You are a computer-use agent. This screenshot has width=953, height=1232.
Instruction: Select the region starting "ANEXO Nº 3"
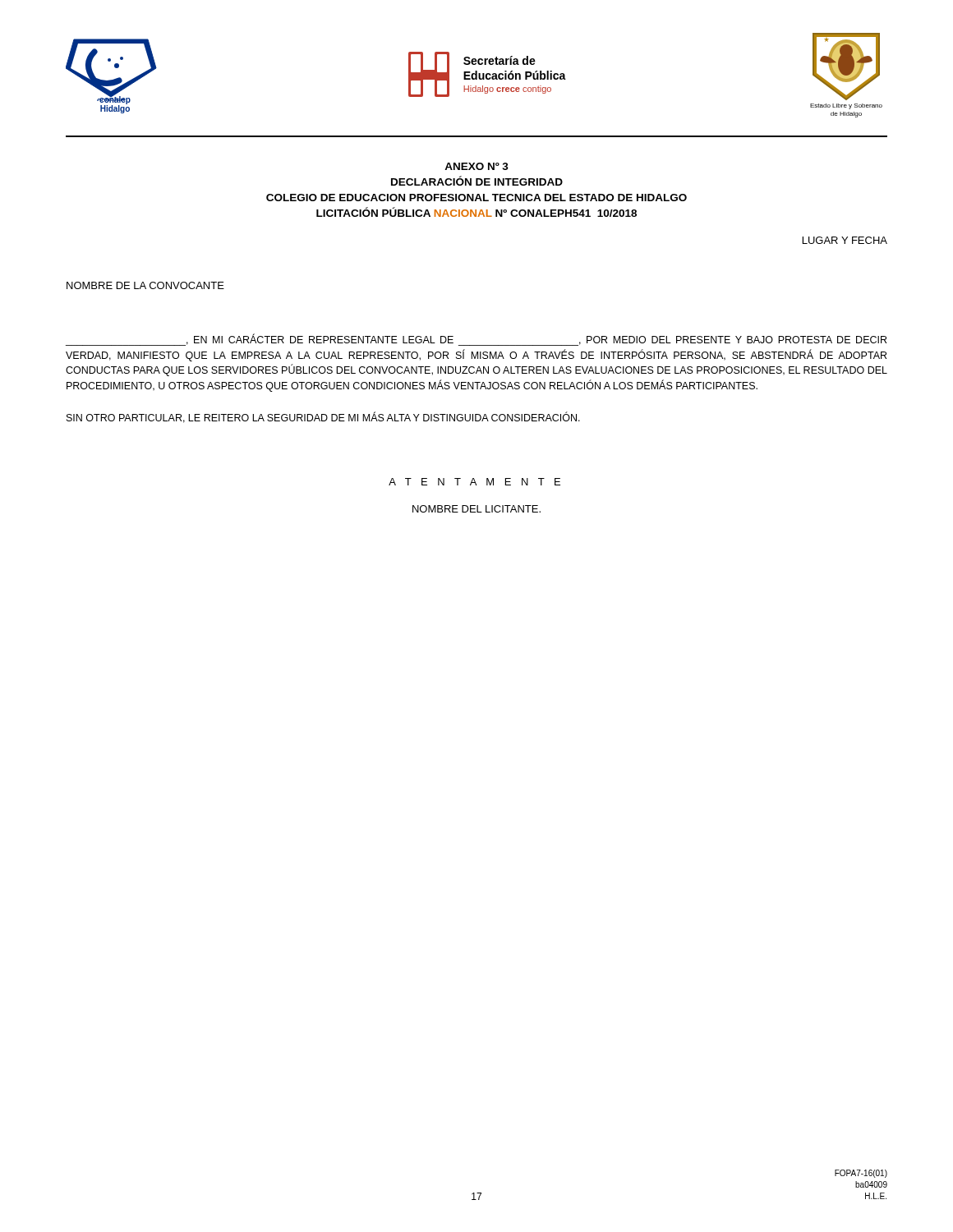pos(476,166)
